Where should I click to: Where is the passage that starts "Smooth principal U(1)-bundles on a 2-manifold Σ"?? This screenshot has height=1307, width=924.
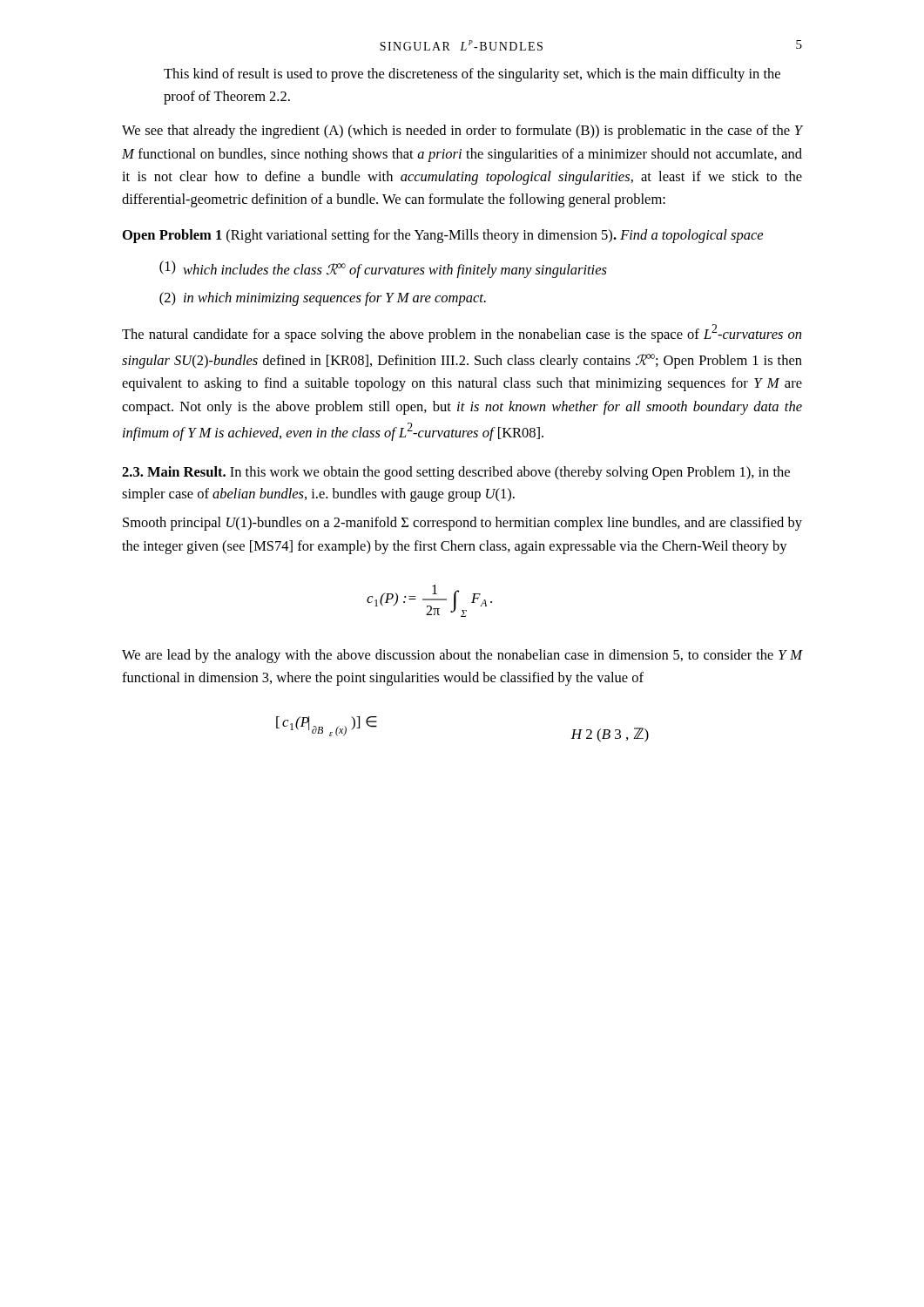point(462,535)
